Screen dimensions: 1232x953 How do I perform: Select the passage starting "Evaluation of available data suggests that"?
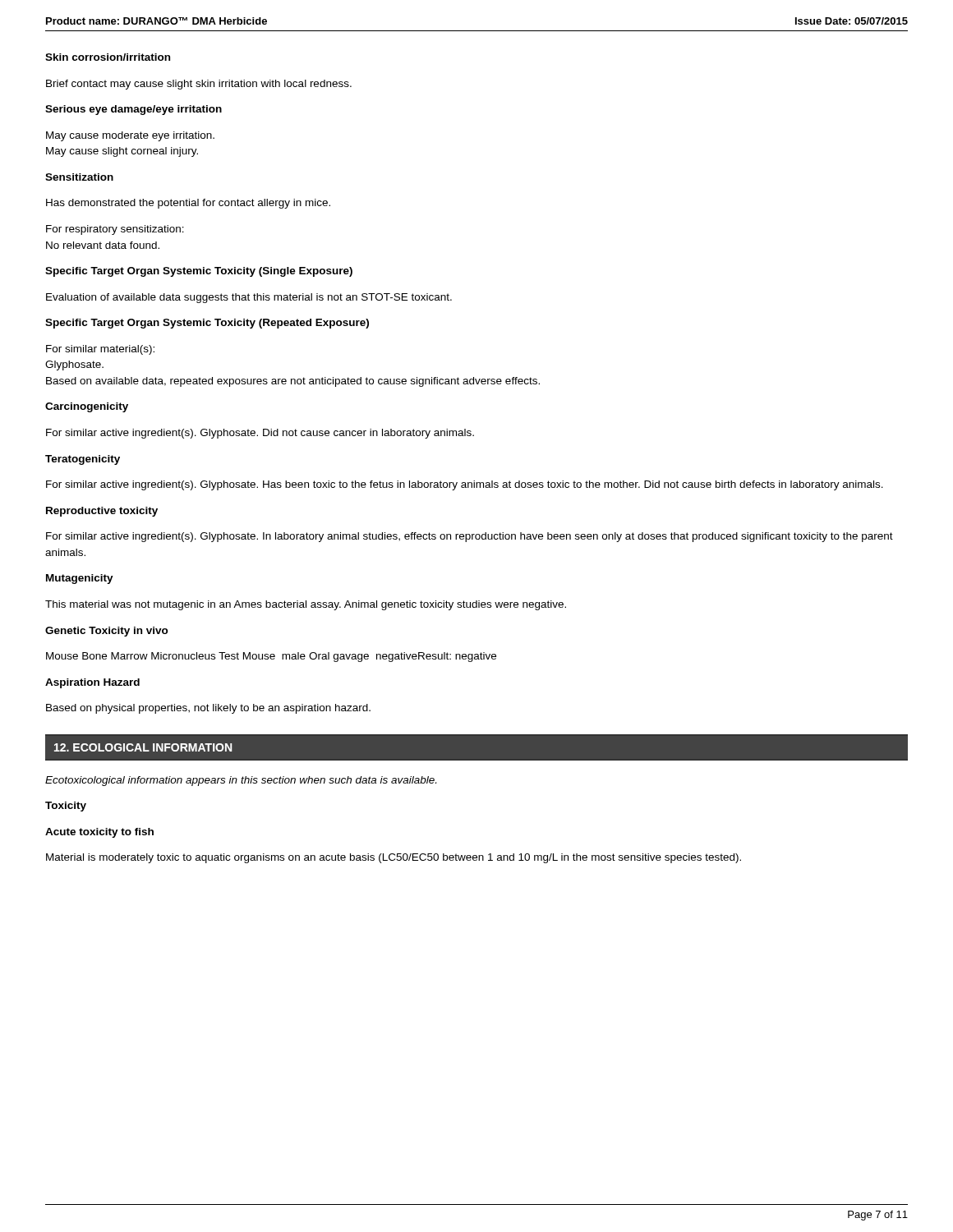(x=249, y=298)
